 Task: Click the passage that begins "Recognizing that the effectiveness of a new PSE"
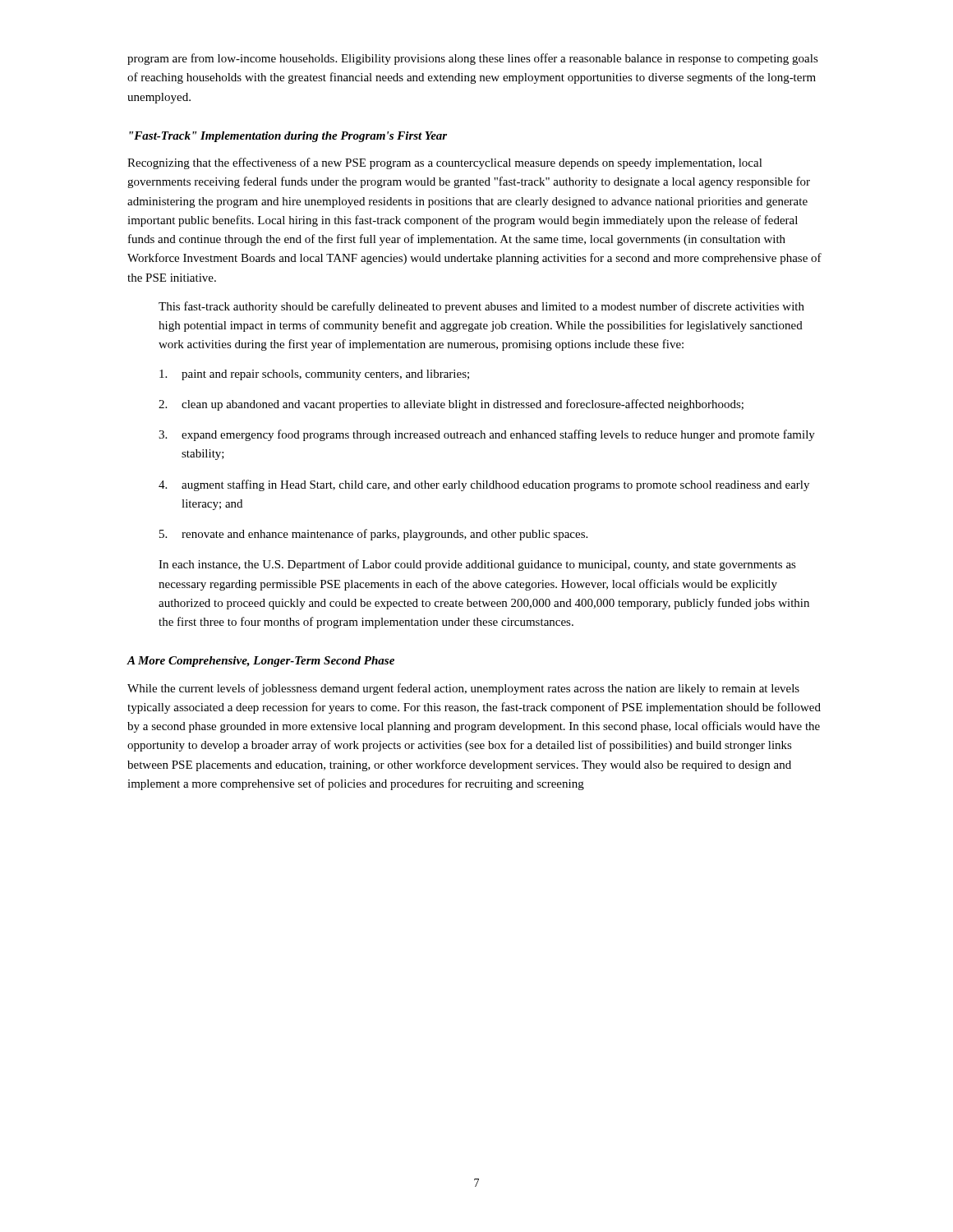[x=476, y=220]
